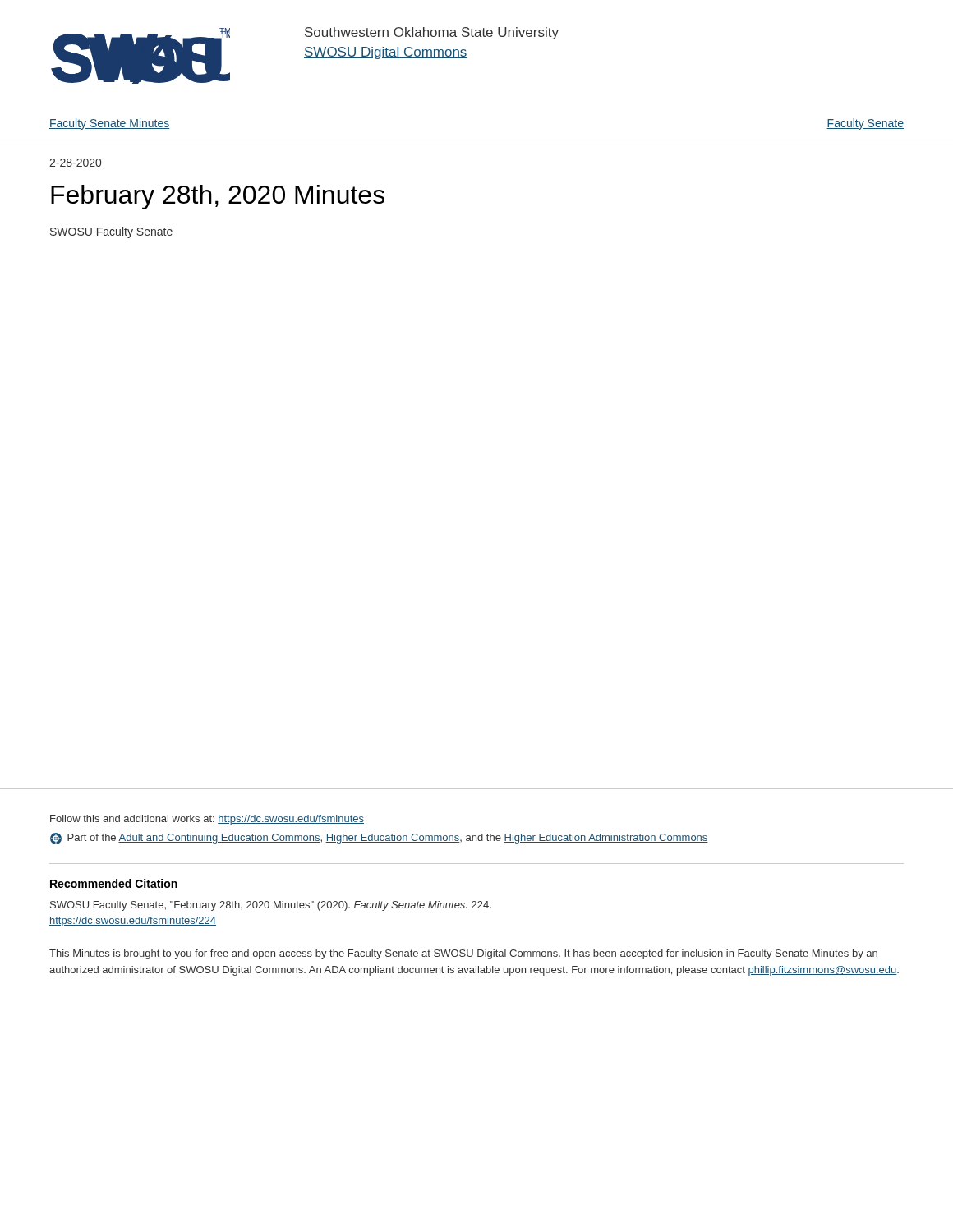The width and height of the screenshot is (953, 1232).
Task: Click where it says "February 28th, 2020 Minutes"
Action: (x=217, y=195)
